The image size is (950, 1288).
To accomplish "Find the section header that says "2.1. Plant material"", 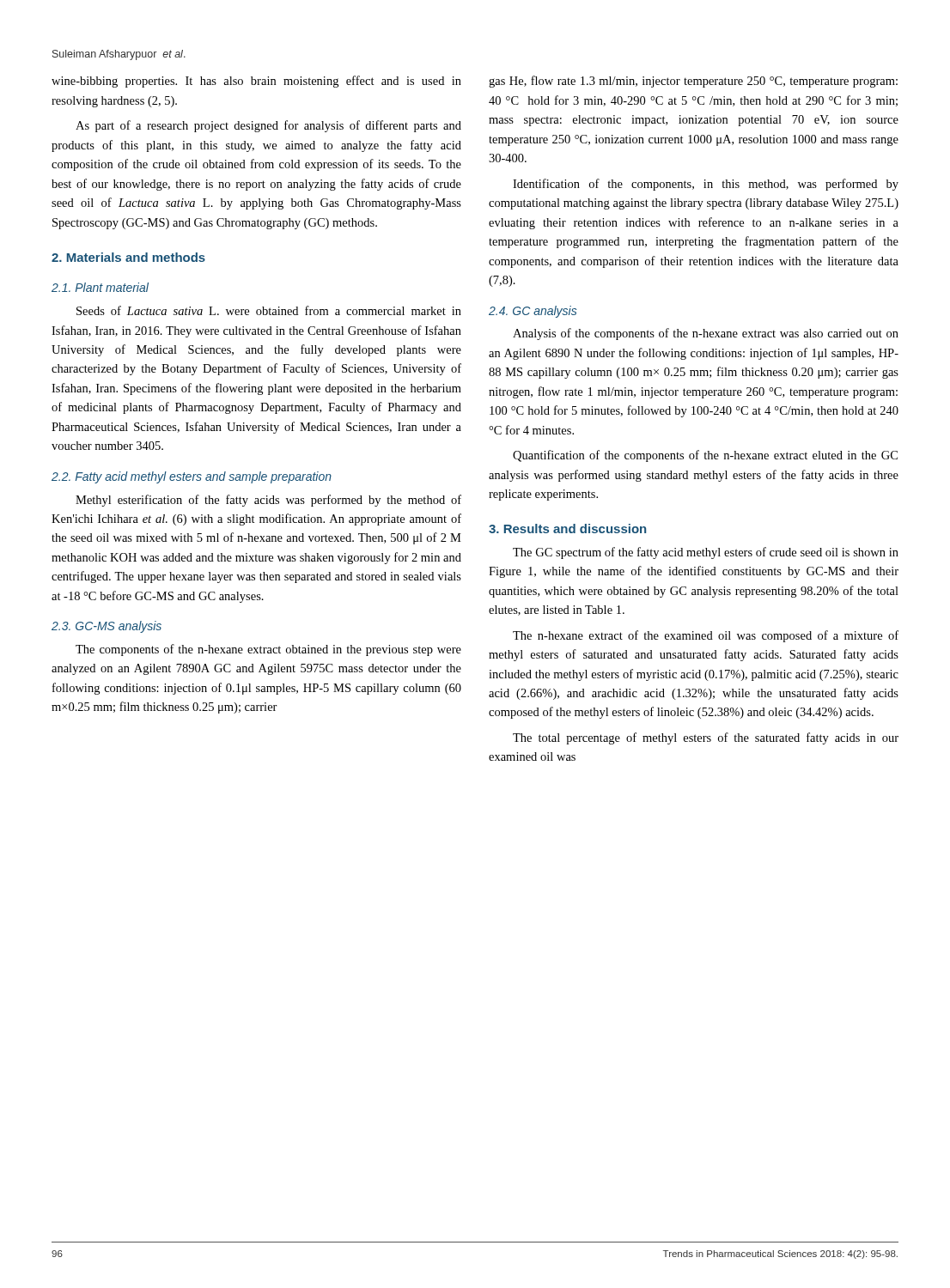I will (x=100, y=288).
